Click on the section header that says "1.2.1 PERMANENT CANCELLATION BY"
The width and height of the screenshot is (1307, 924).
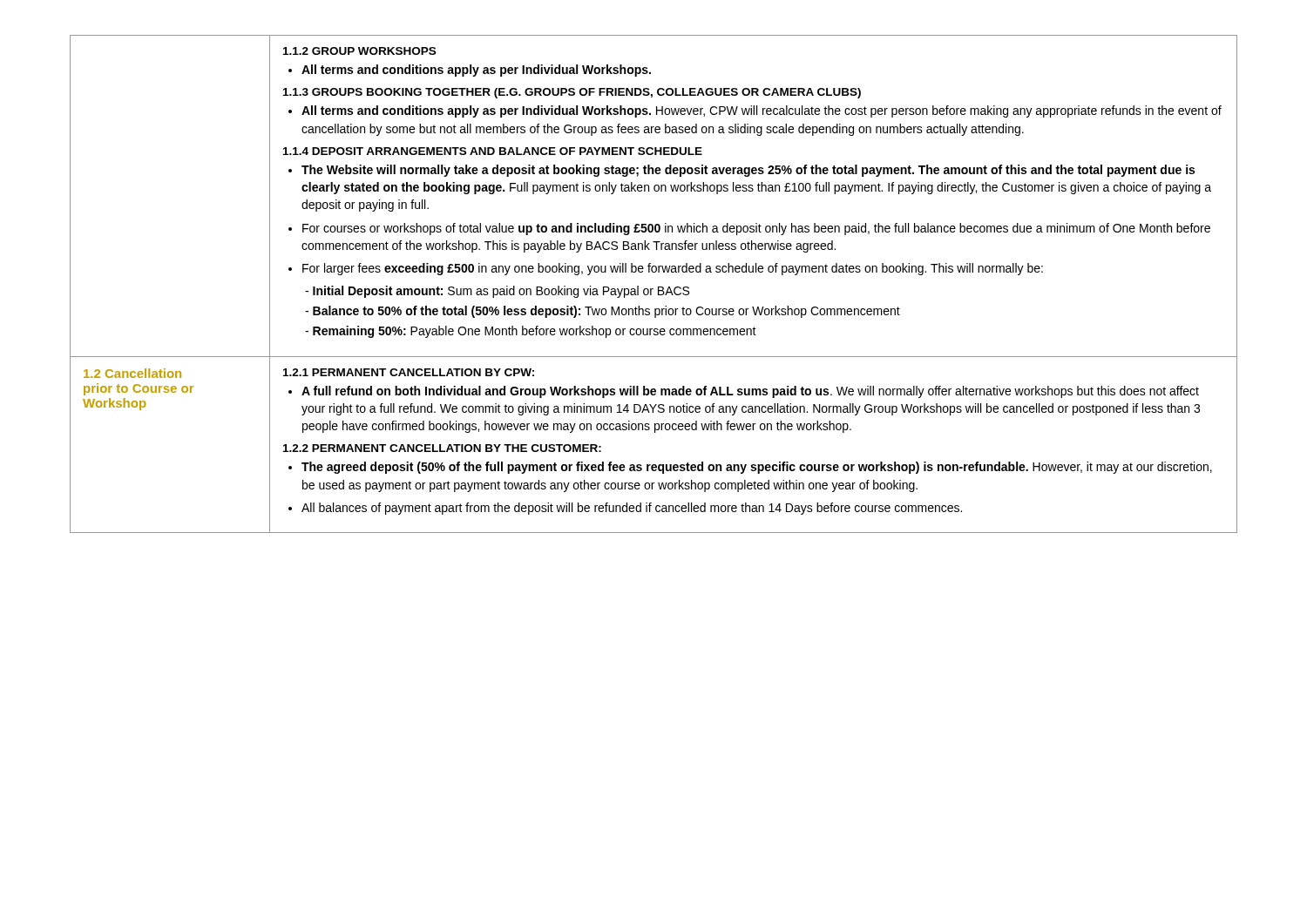coord(409,372)
